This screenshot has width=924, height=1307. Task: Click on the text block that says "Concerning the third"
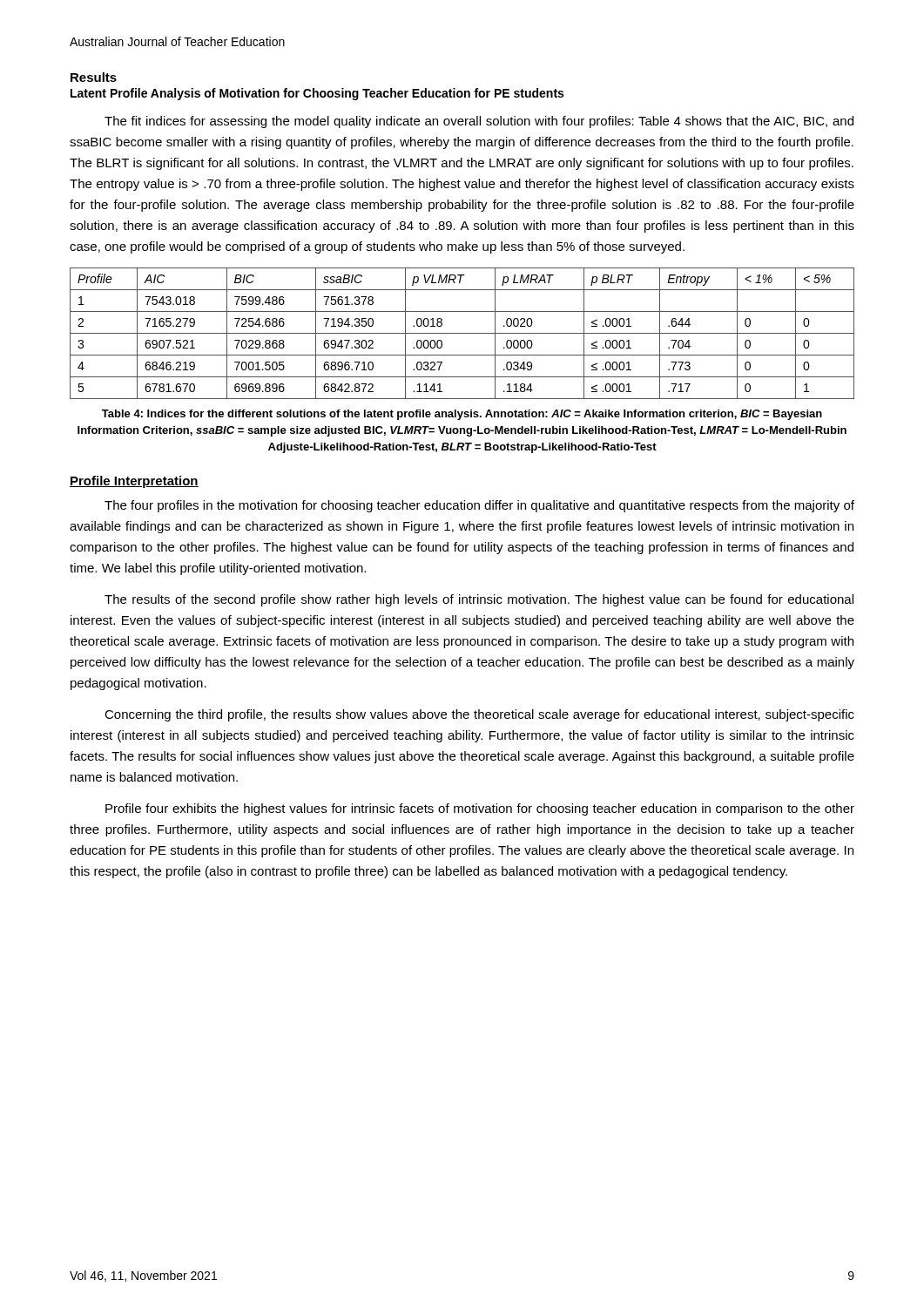[x=462, y=745]
